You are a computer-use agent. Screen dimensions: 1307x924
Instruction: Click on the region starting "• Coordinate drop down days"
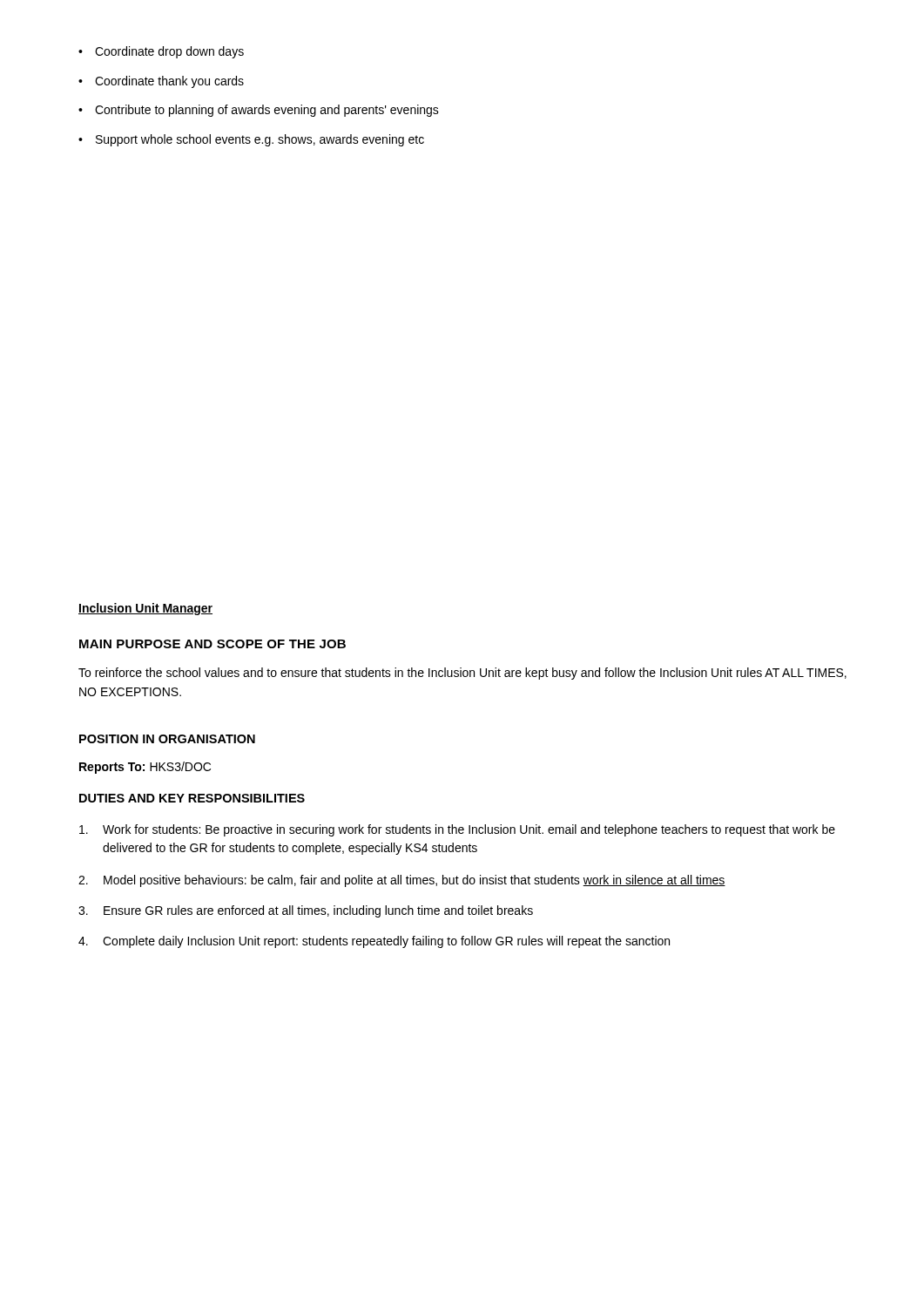(161, 52)
